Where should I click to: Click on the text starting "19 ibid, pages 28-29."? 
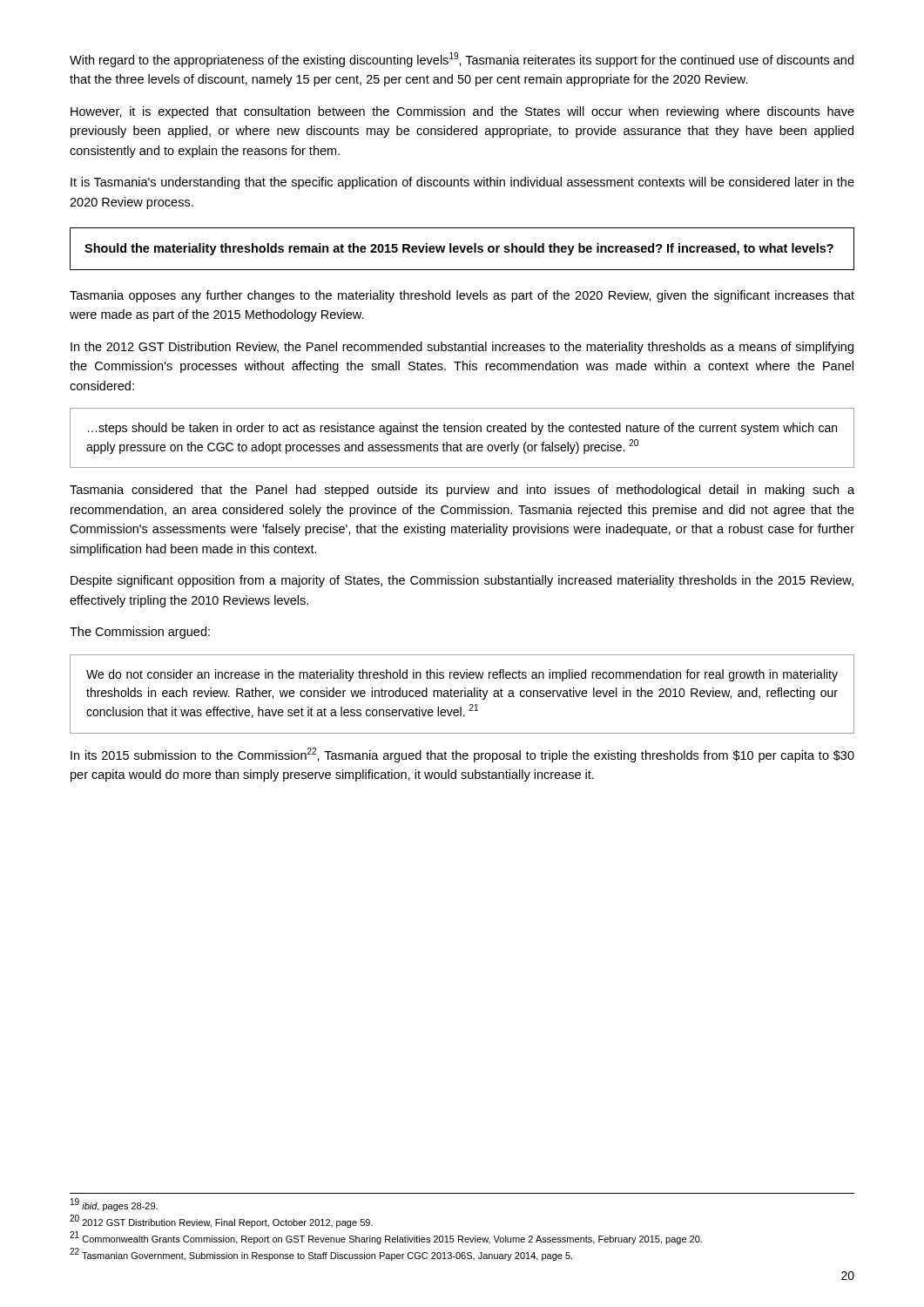(x=114, y=1205)
